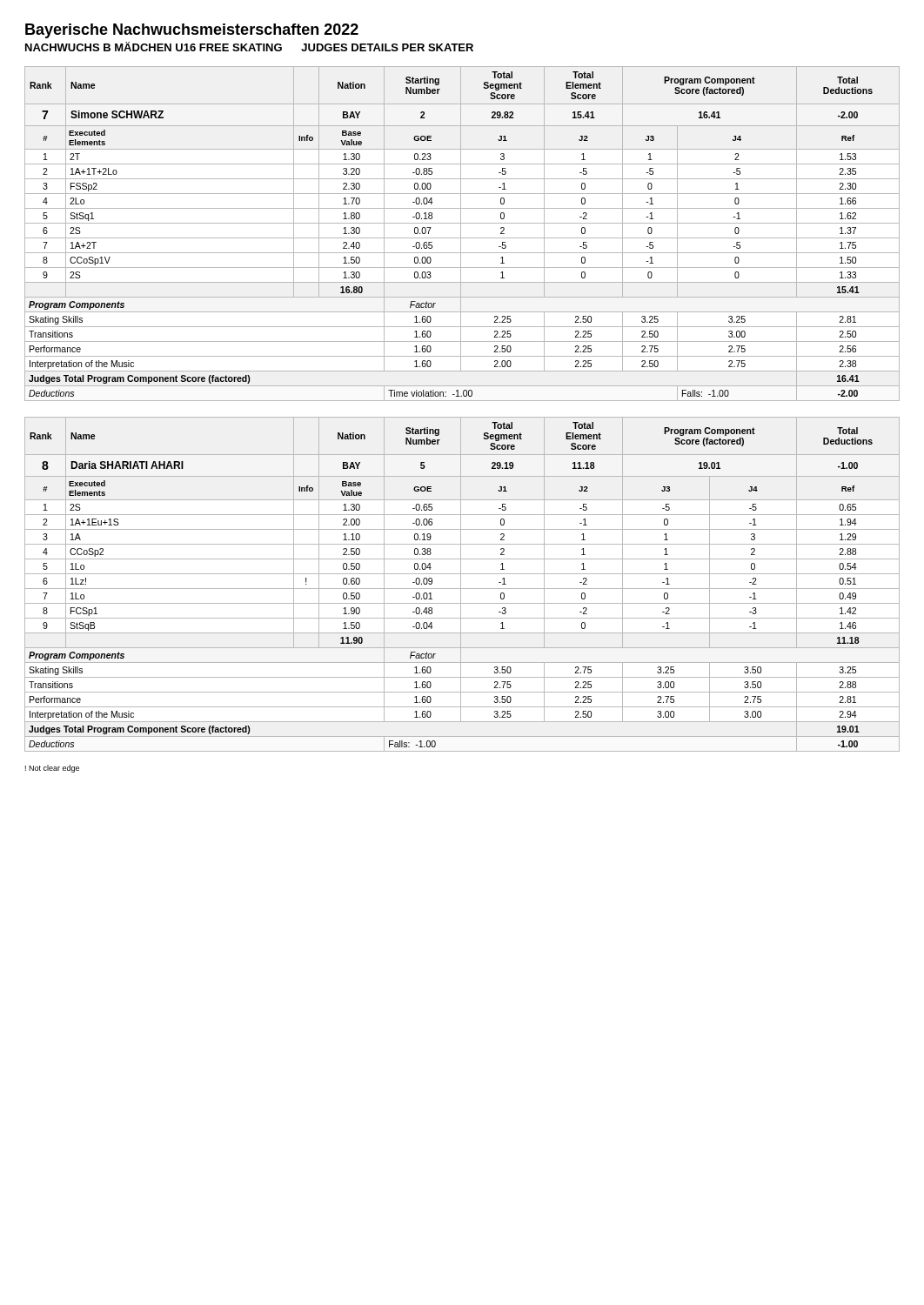Locate the table with the text "Daria SHARIATI AHARI"

[x=462, y=584]
